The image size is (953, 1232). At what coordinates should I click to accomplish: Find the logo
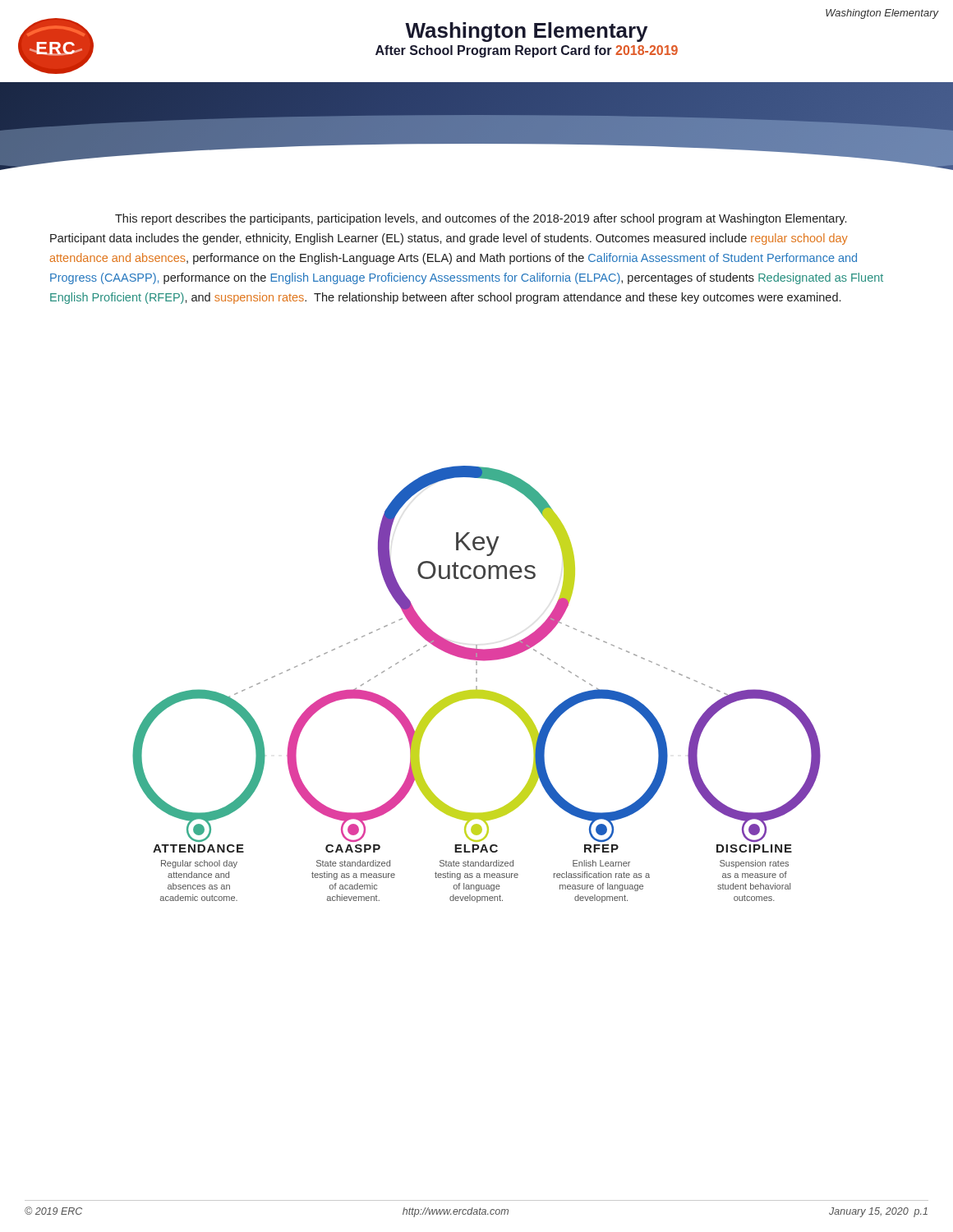tap(56, 46)
